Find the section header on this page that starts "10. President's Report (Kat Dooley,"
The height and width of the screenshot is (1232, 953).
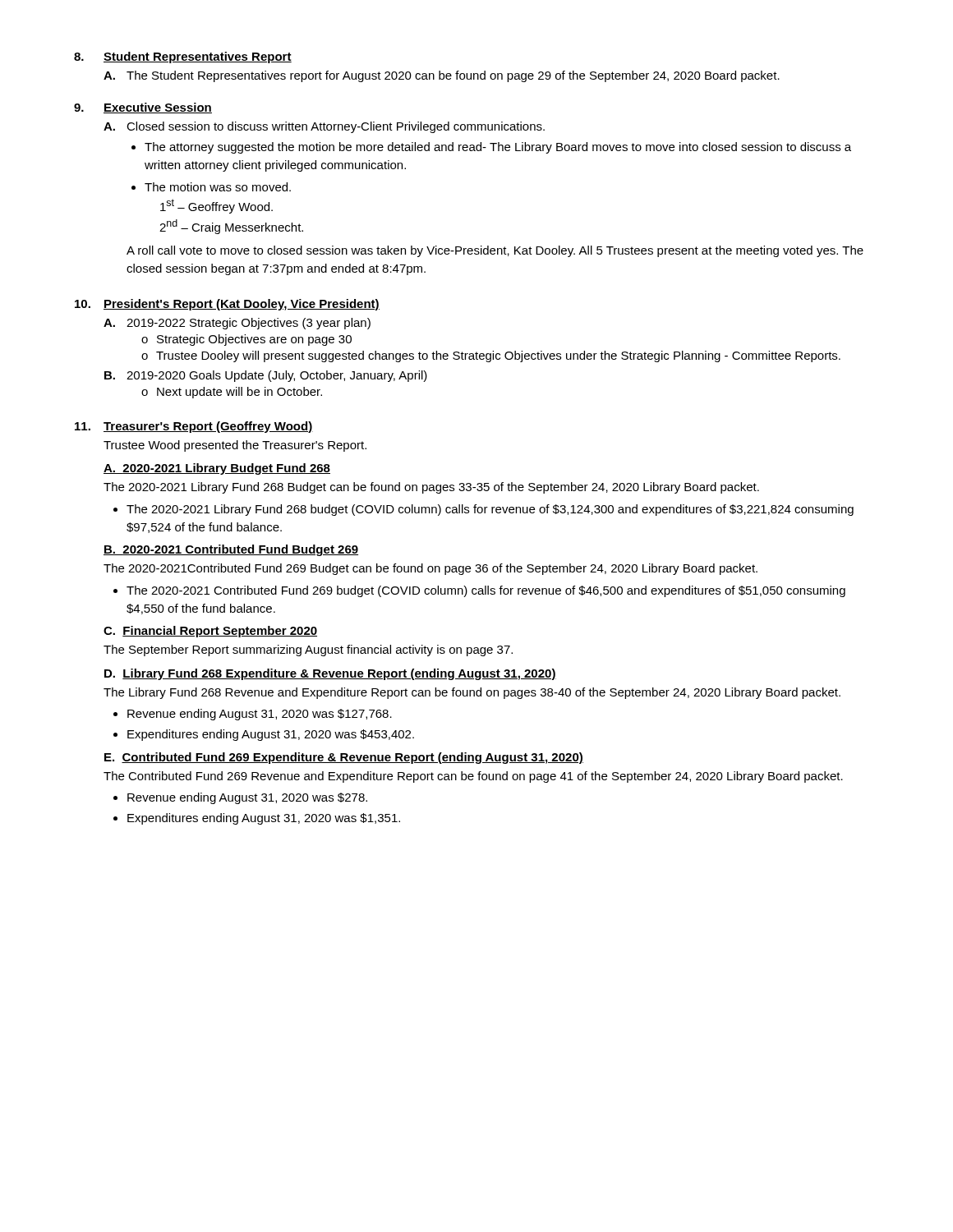click(227, 303)
